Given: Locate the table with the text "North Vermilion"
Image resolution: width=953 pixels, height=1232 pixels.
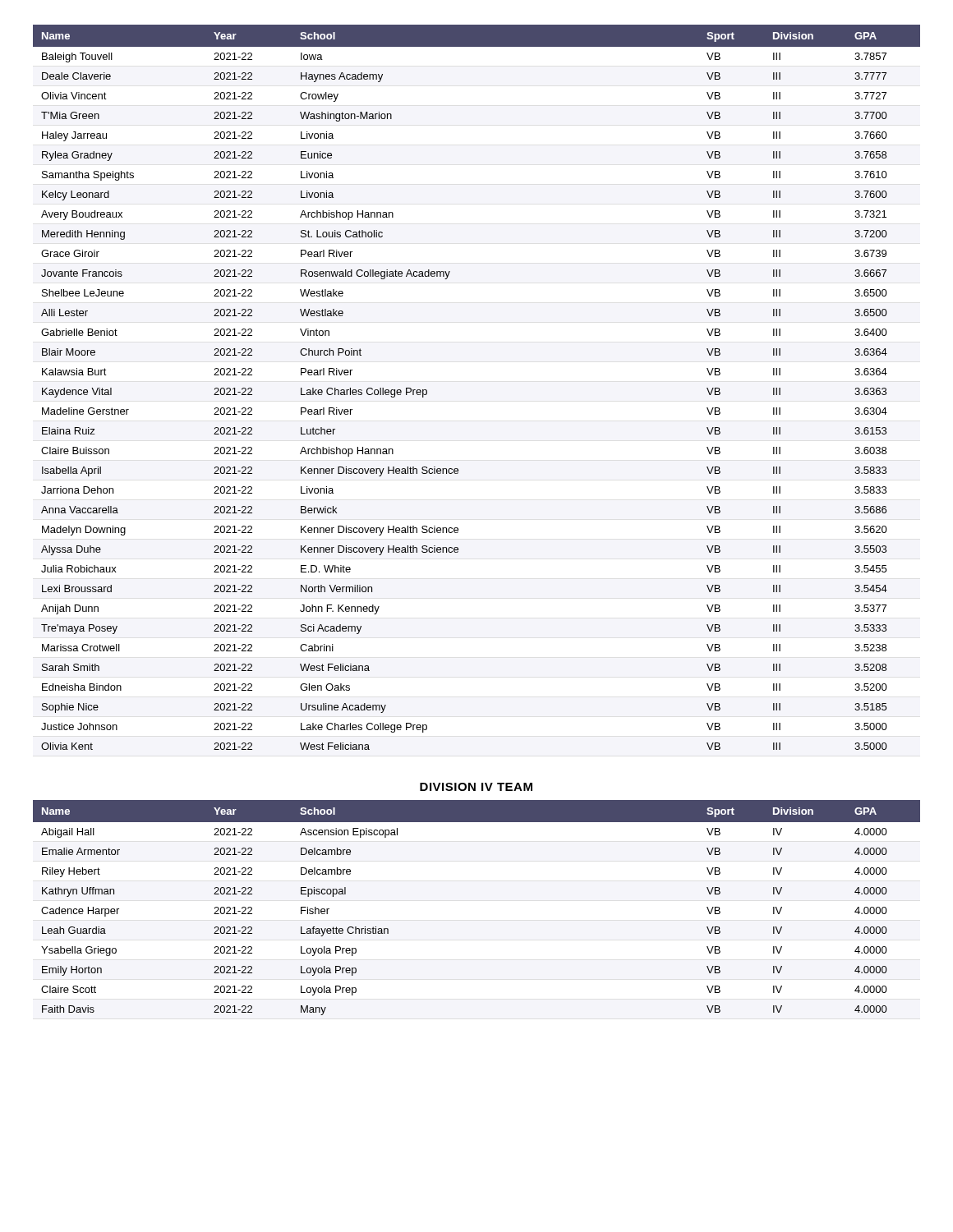Looking at the screenshot, I should click(x=476, y=391).
